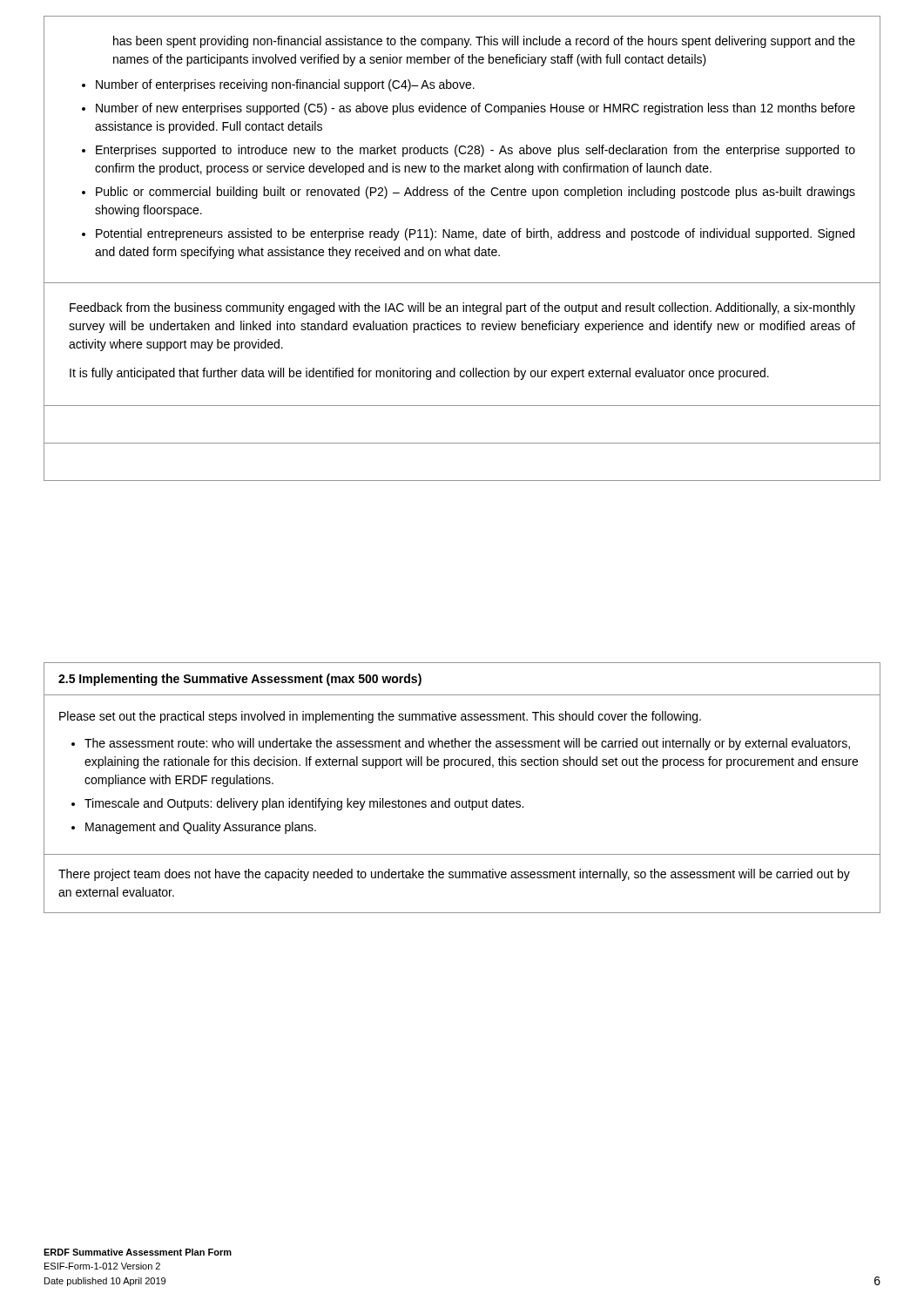
Task: Click on the list item with the text "Public or commercial building built or renovated"
Action: point(475,201)
